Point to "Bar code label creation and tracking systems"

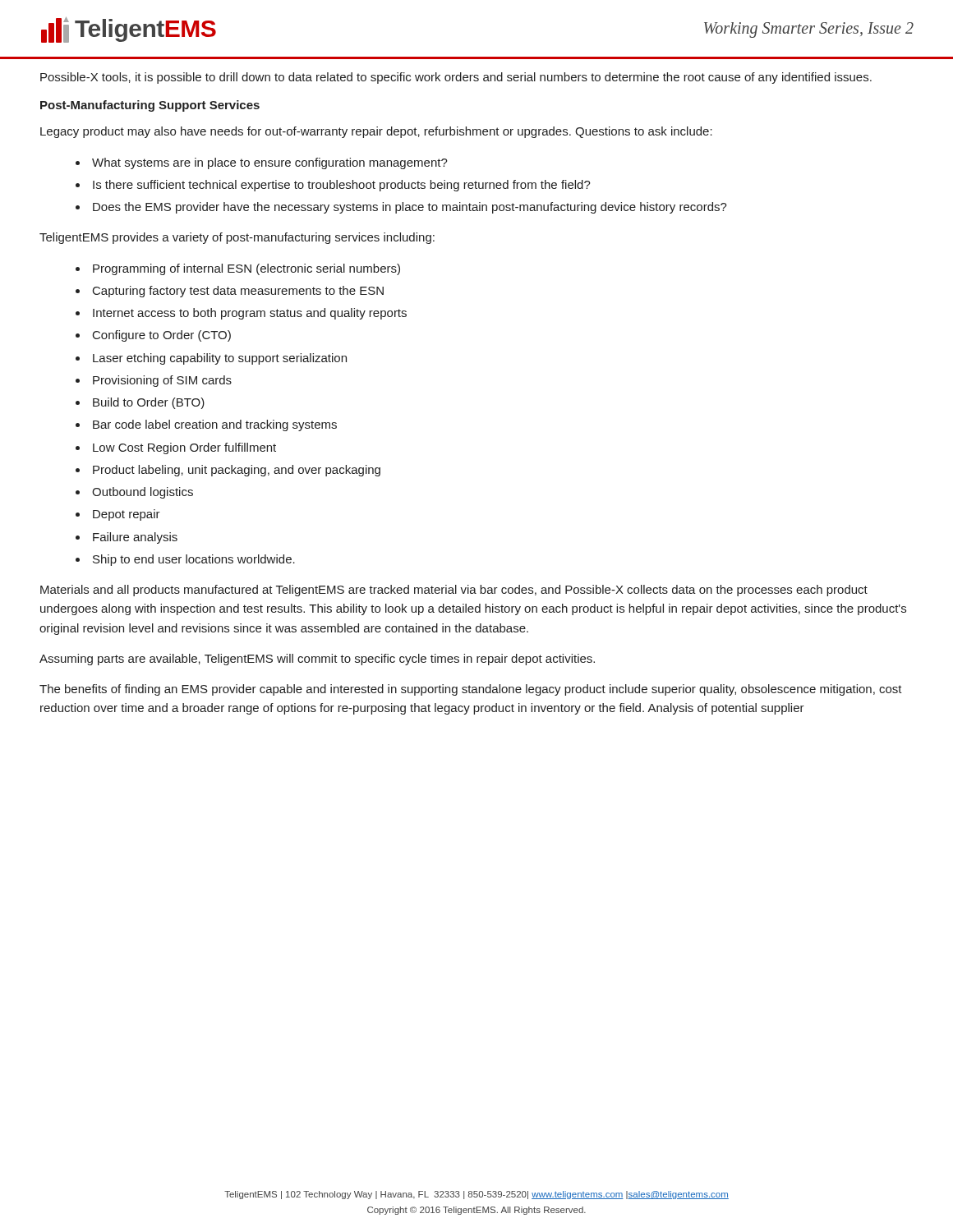215,424
